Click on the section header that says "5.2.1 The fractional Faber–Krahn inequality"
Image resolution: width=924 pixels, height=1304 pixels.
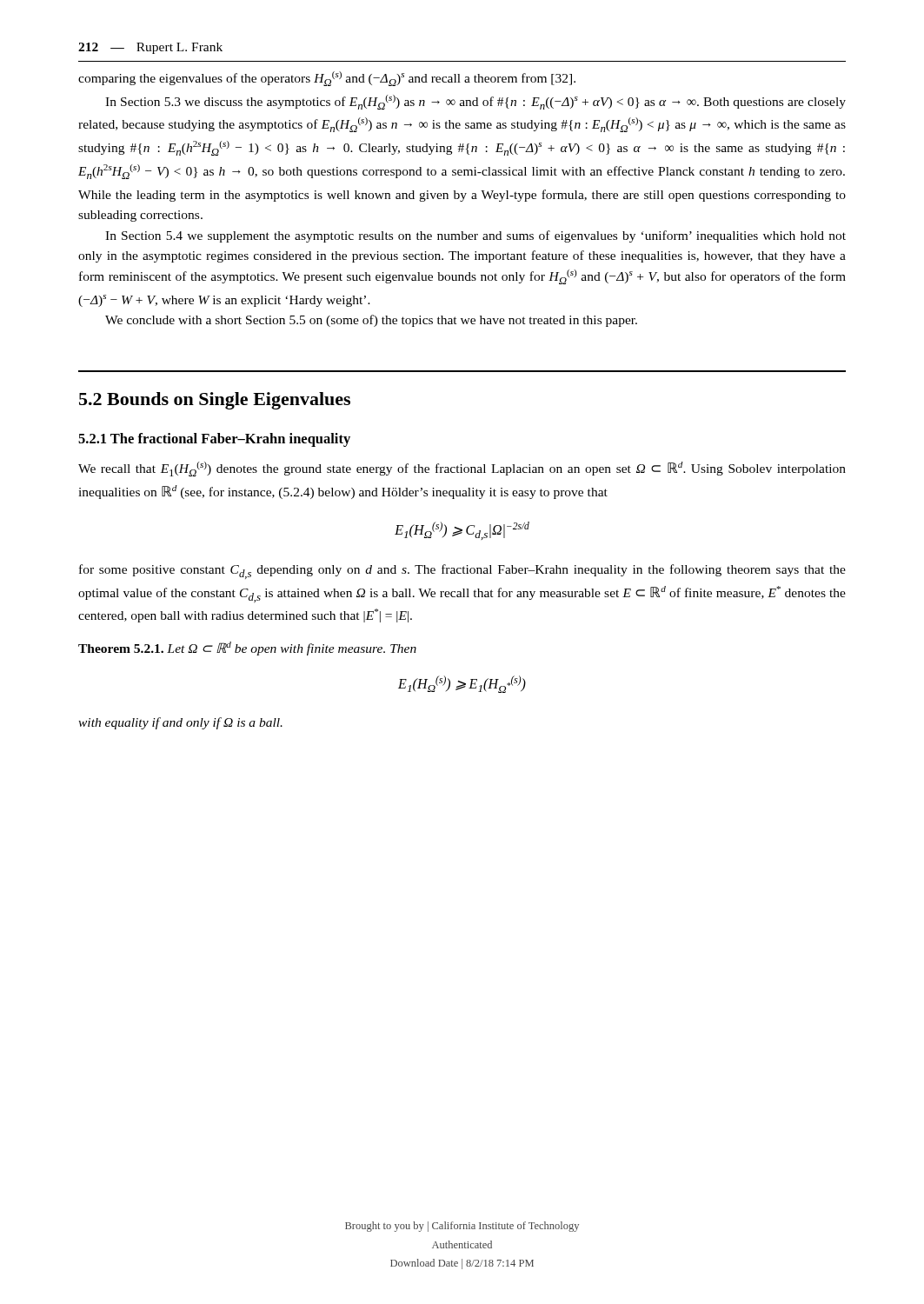[214, 438]
